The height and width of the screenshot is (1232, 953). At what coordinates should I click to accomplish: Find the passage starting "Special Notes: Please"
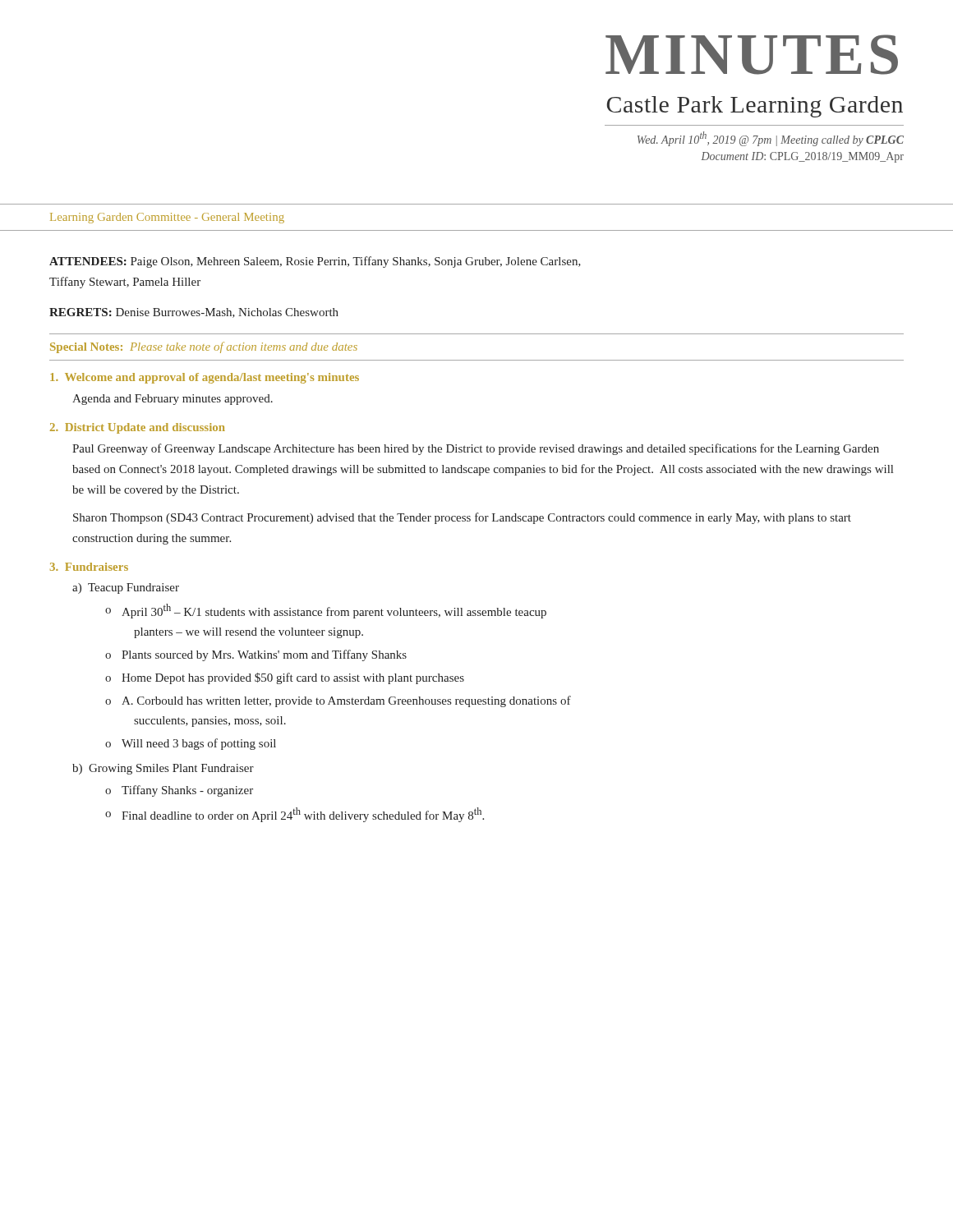coord(203,347)
